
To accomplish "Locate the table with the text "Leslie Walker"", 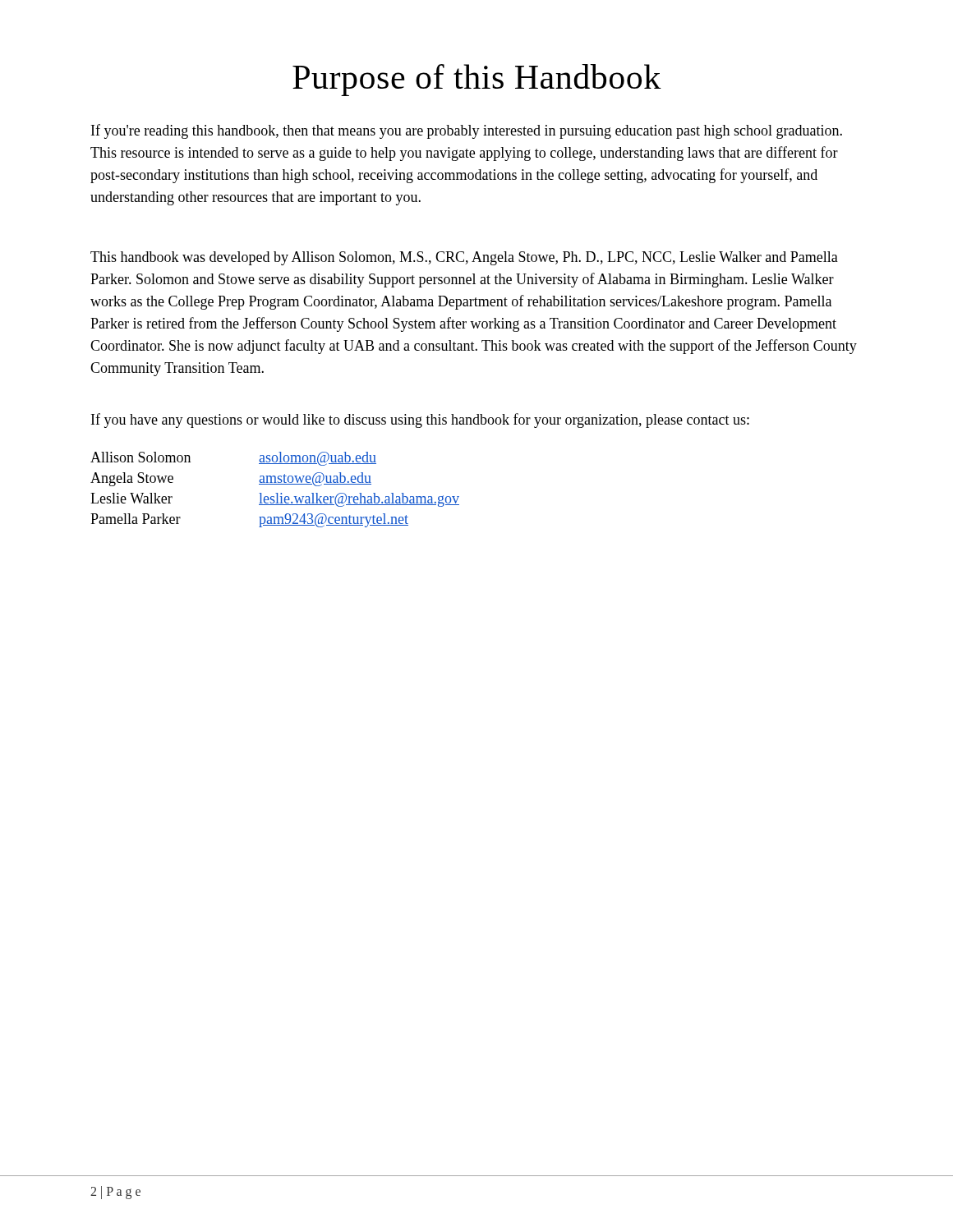I will pos(476,489).
